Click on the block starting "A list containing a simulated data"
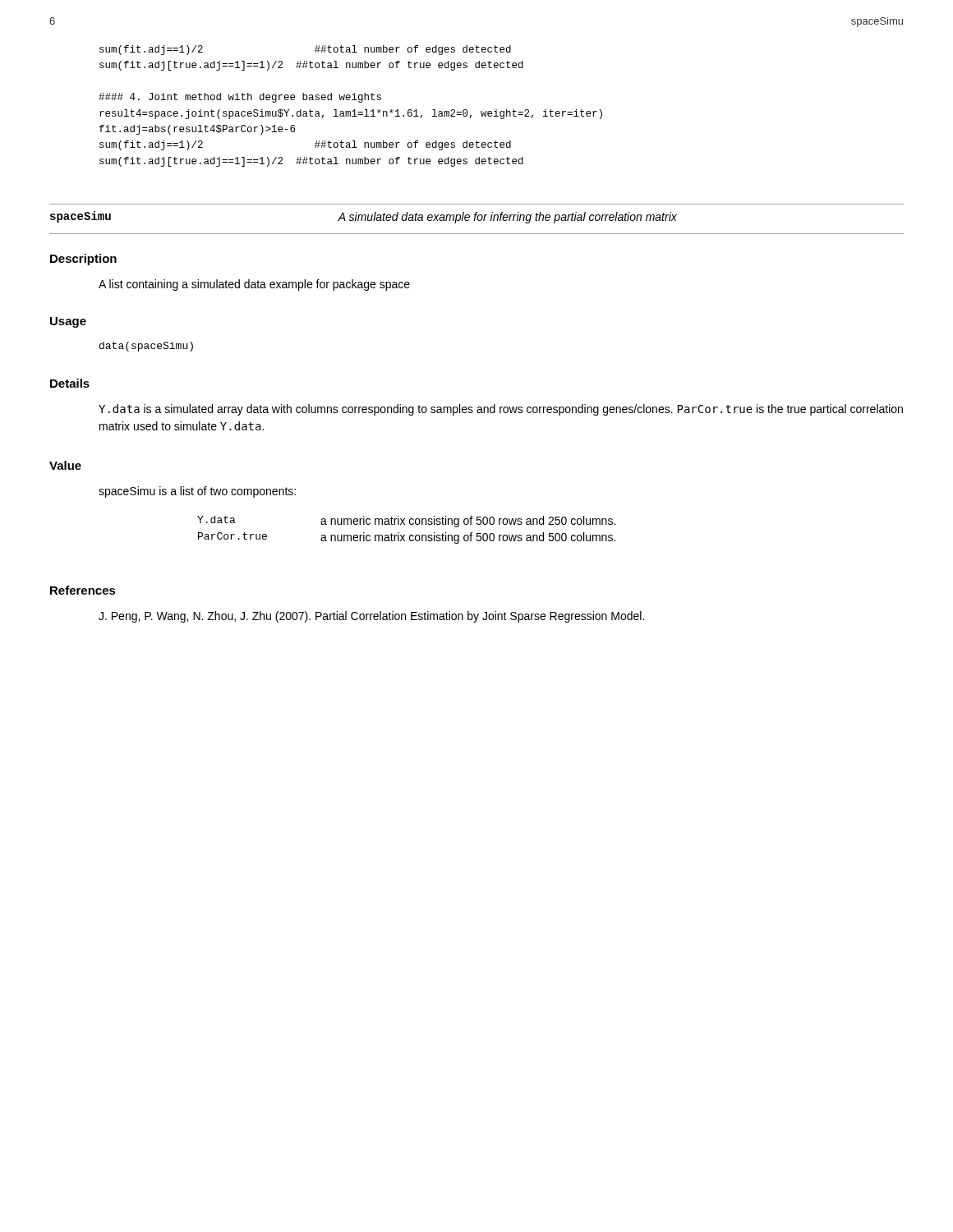Image resolution: width=953 pixels, height=1232 pixels. pyautogui.click(x=254, y=284)
